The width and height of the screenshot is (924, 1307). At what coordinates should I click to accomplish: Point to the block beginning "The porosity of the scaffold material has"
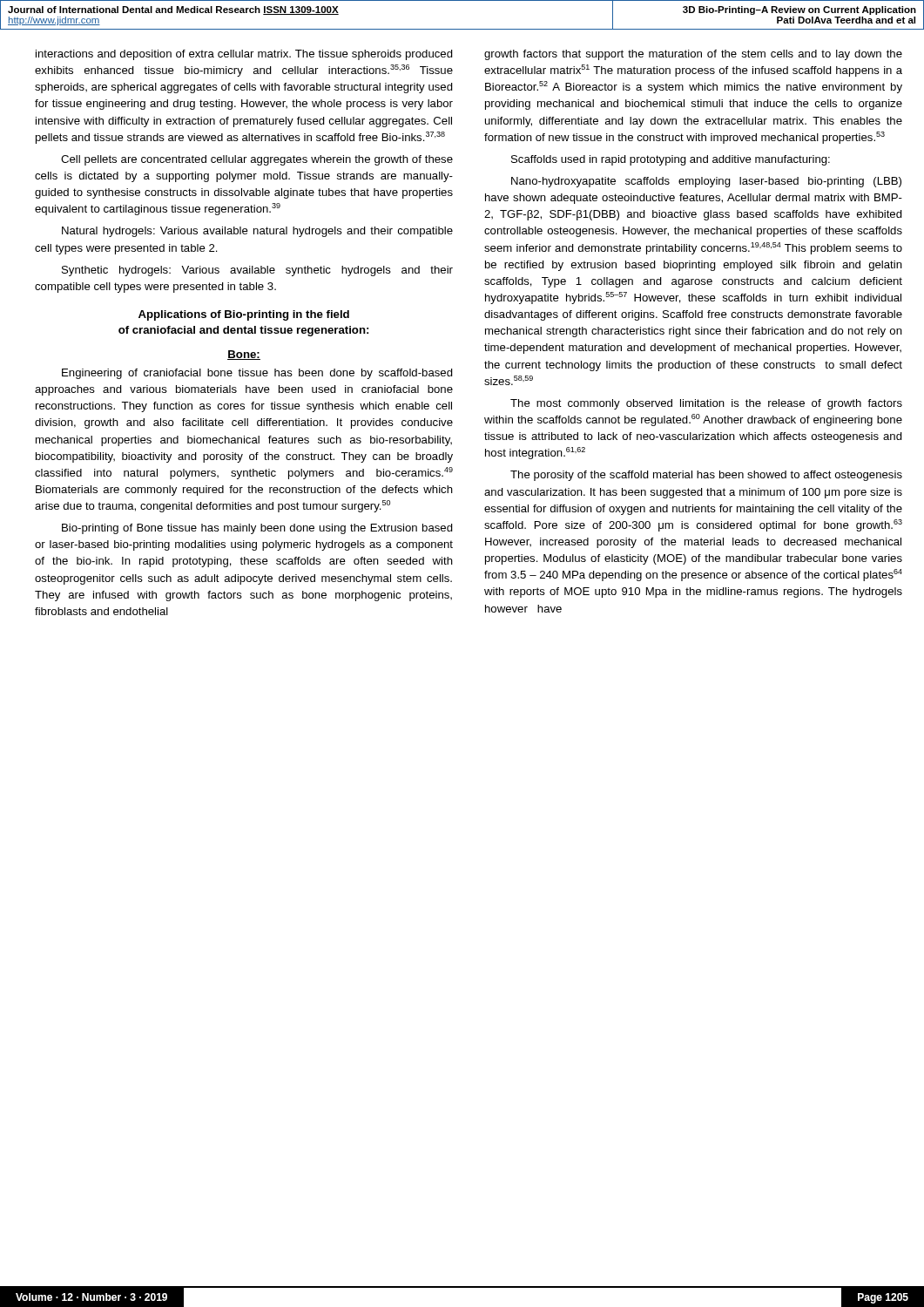pos(693,542)
